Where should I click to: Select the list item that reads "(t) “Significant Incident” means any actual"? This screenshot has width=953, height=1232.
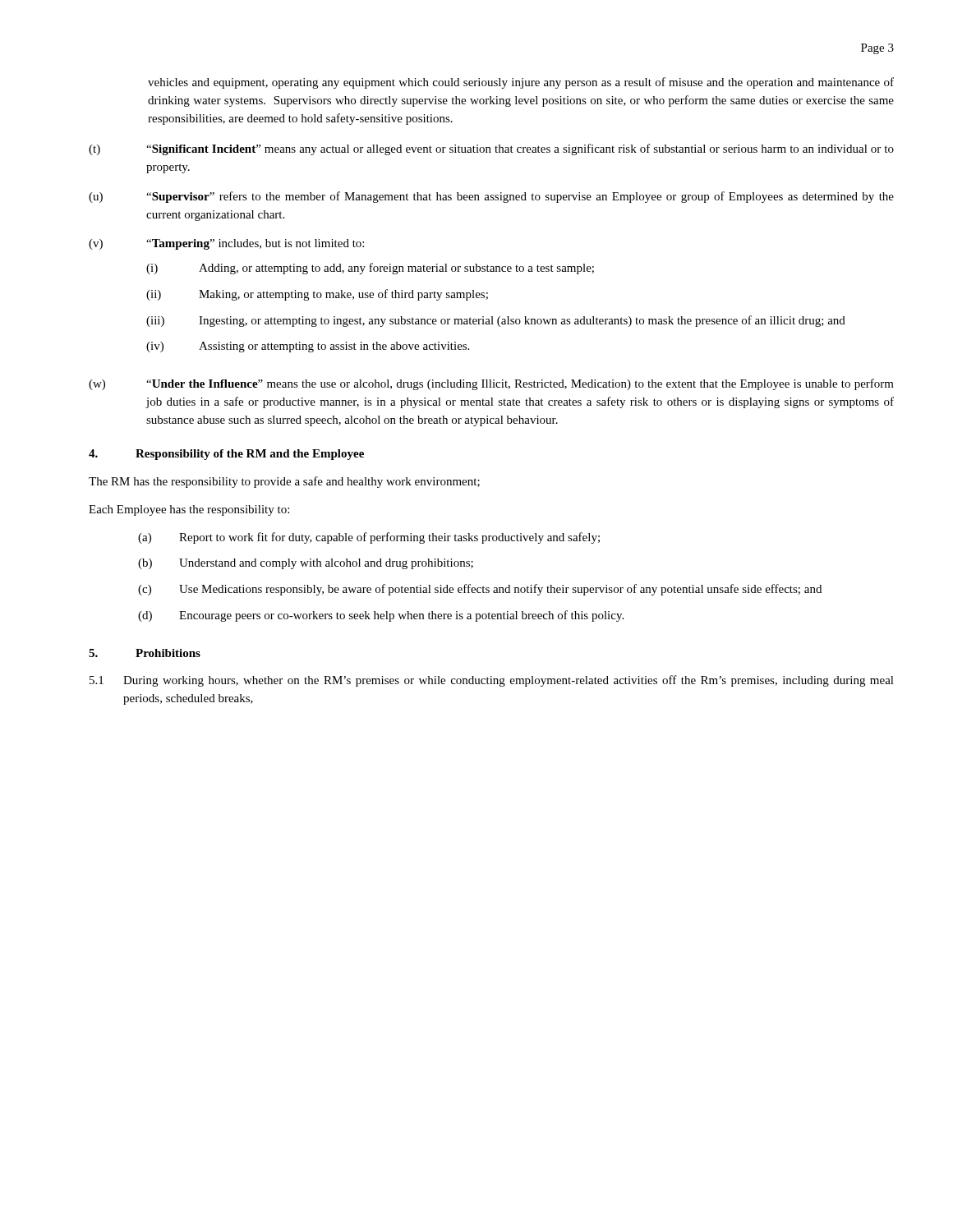491,159
